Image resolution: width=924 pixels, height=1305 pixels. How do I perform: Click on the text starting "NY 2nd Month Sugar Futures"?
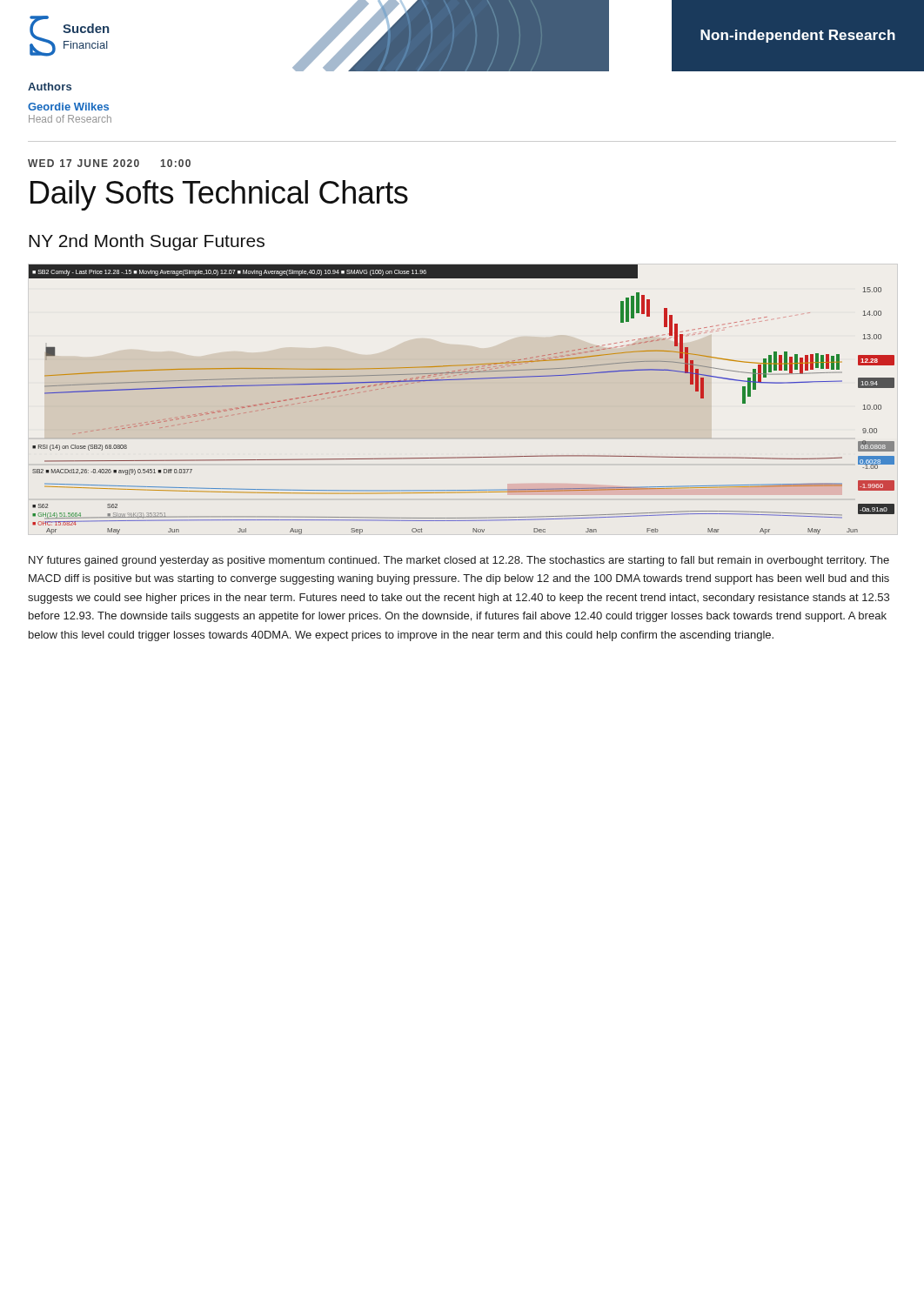147,241
